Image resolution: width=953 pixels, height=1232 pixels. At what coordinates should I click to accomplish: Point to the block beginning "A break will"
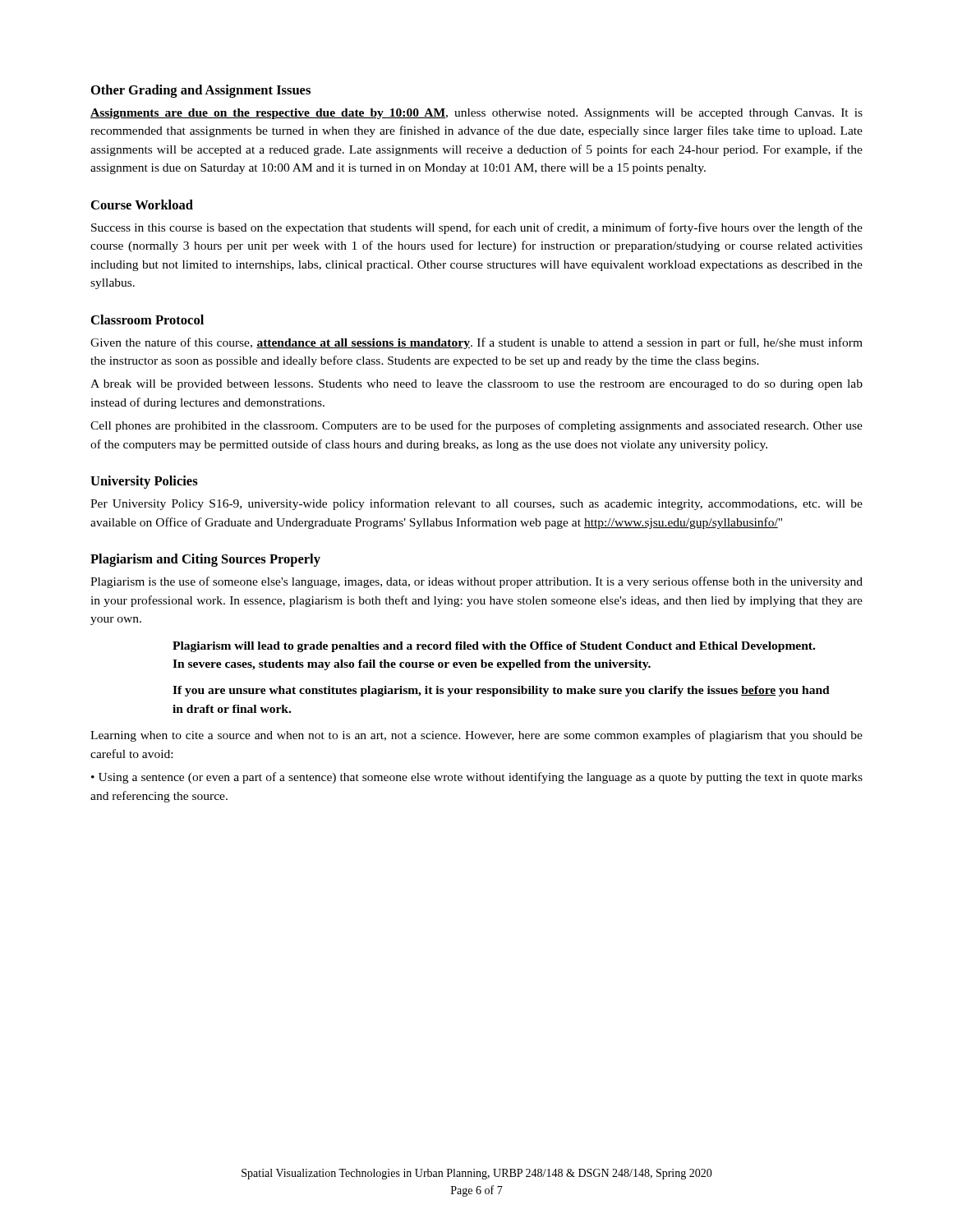(x=476, y=393)
